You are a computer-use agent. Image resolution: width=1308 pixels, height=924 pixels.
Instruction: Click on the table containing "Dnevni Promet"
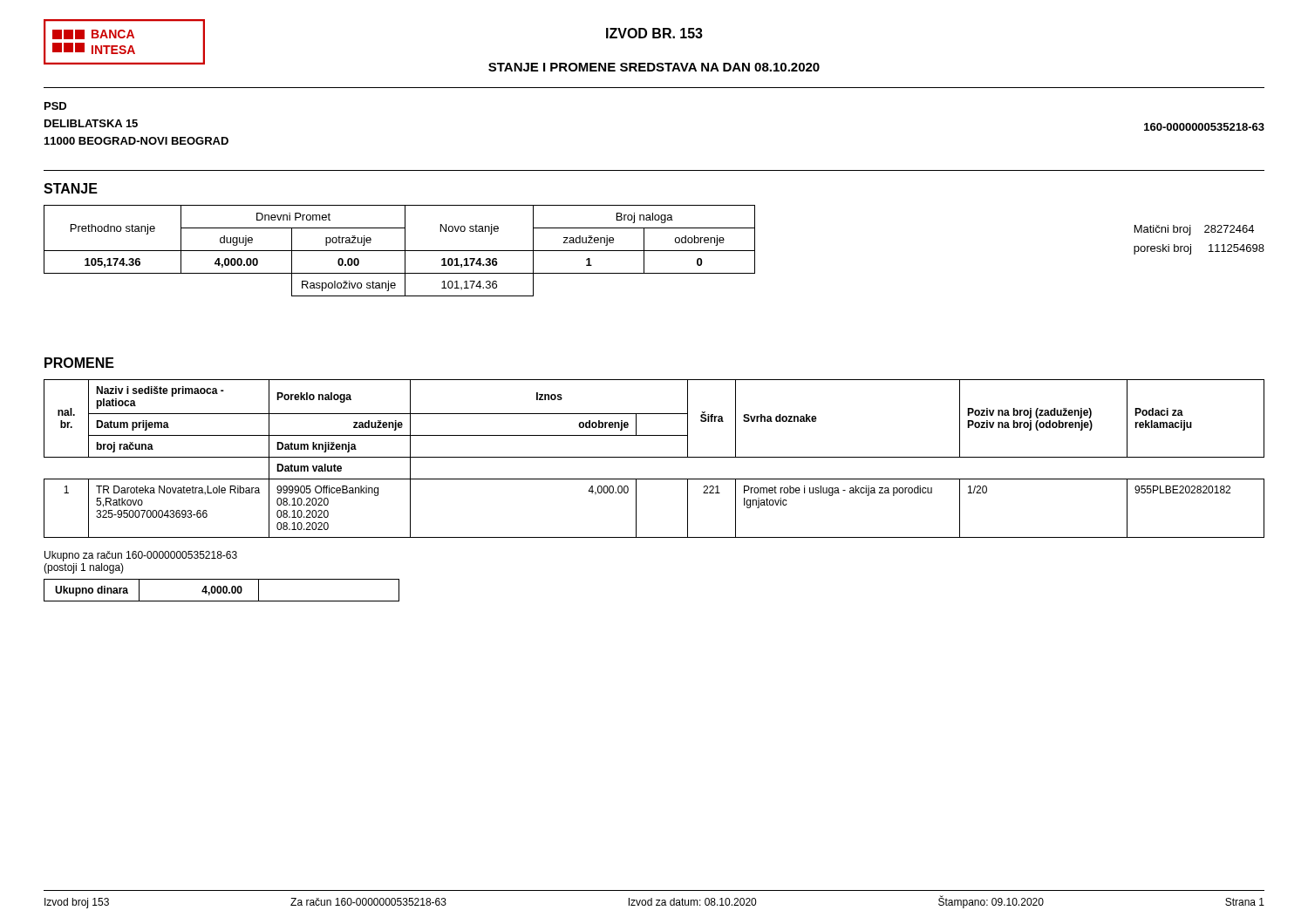click(x=399, y=251)
